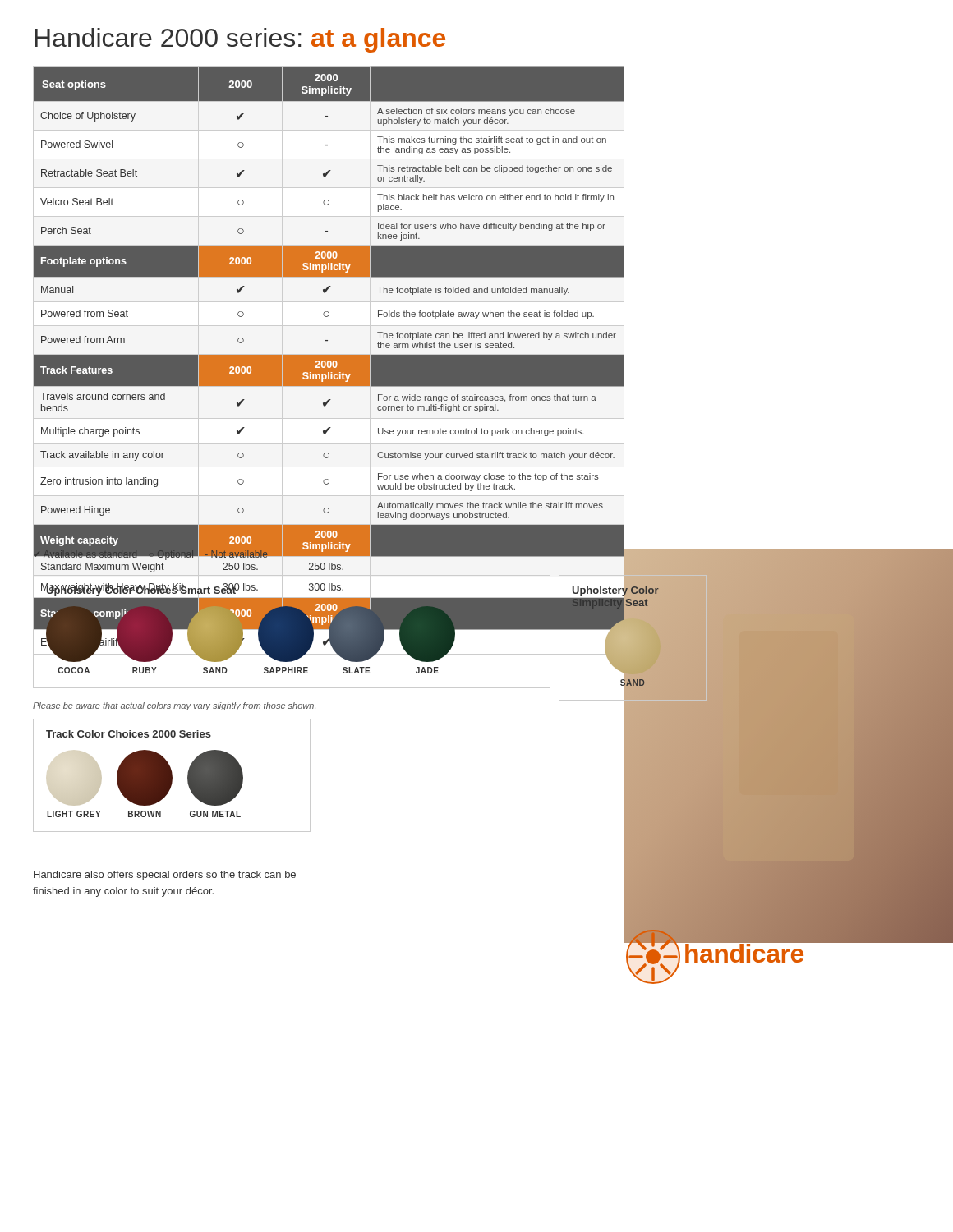
Task: Locate the region starting "Handicare 2000 series: at a glance"
Action: click(240, 38)
